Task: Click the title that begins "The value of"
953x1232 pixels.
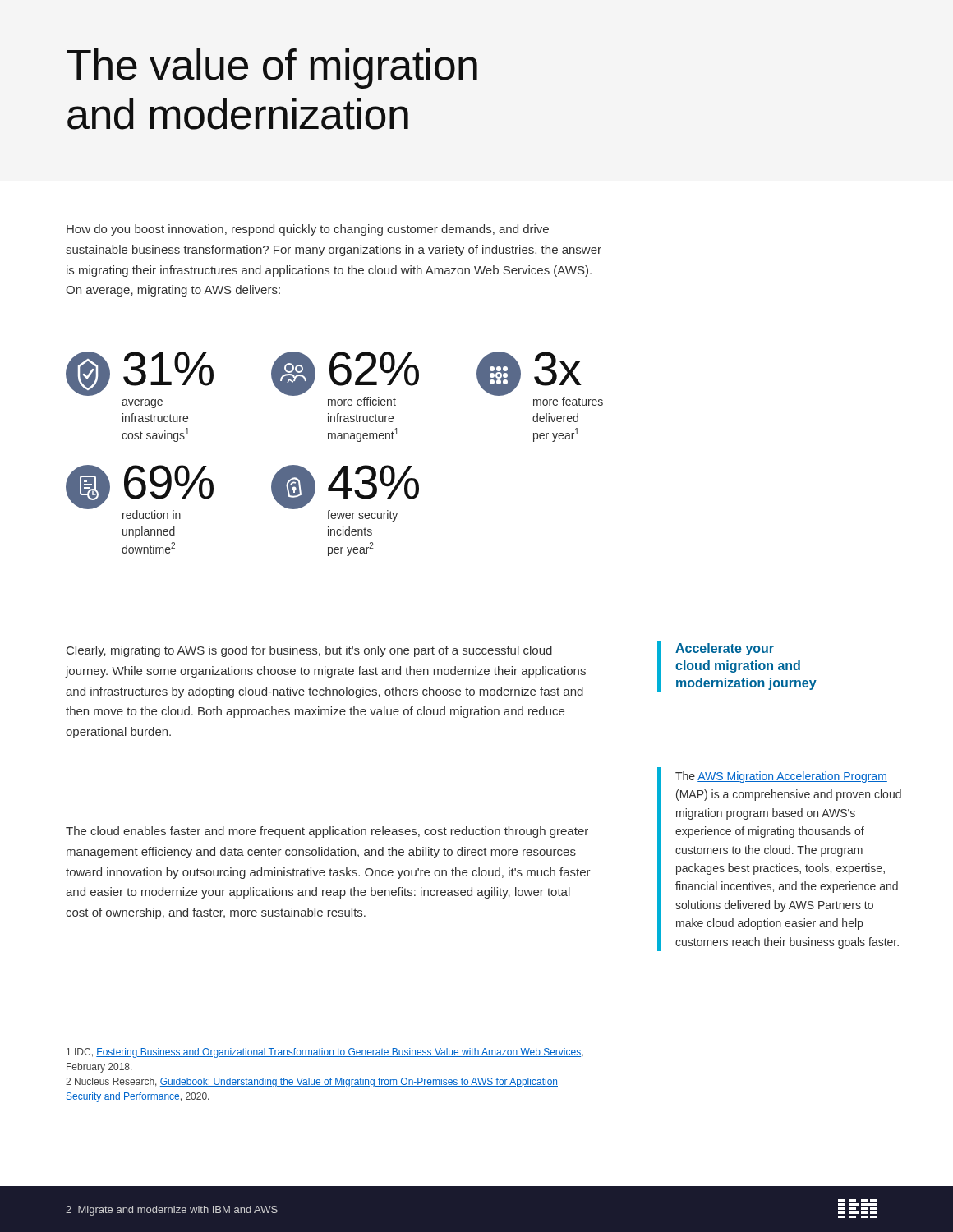Action: (273, 90)
